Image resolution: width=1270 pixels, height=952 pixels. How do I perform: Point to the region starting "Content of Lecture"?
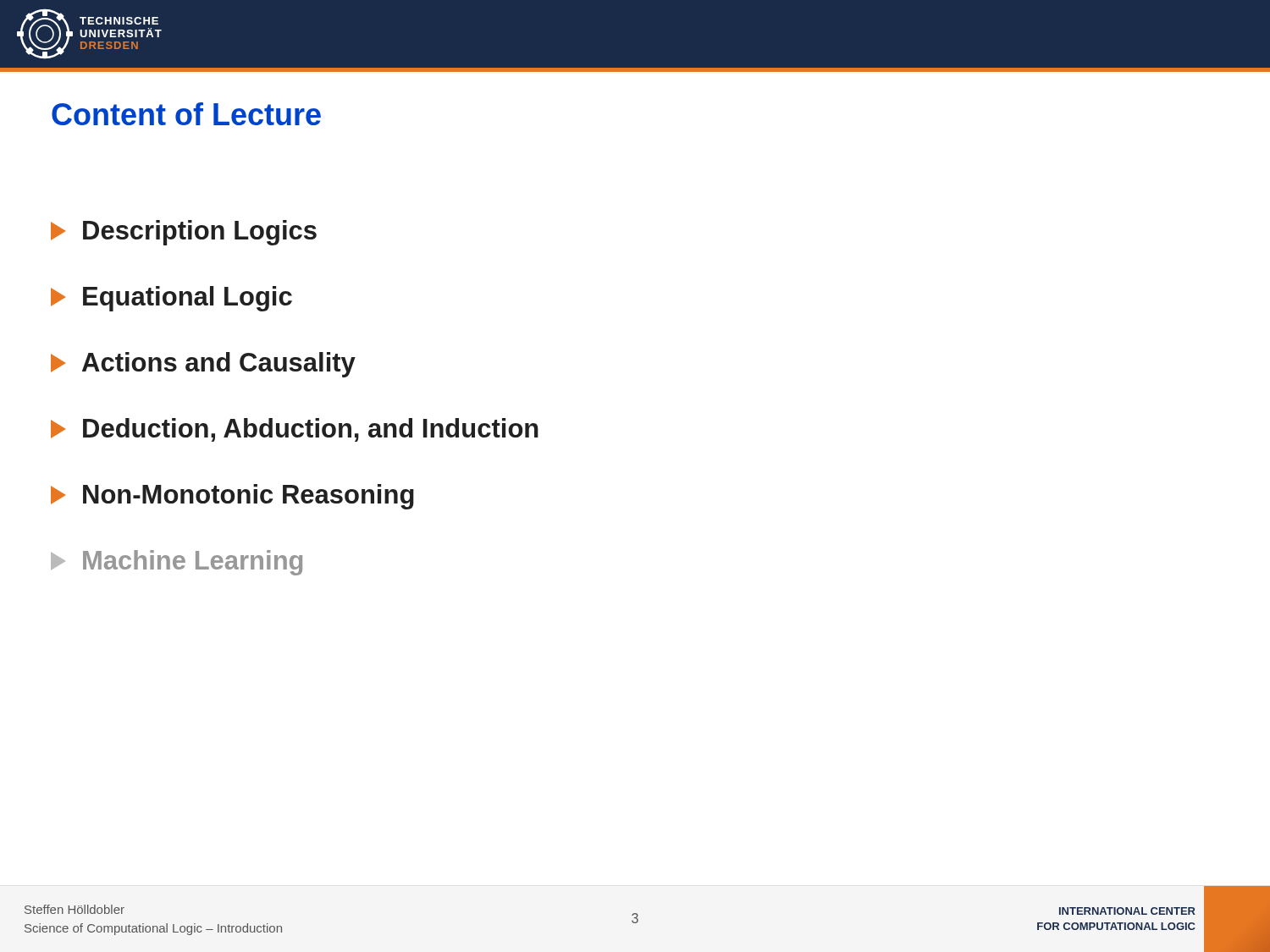[x=186, y=115]
